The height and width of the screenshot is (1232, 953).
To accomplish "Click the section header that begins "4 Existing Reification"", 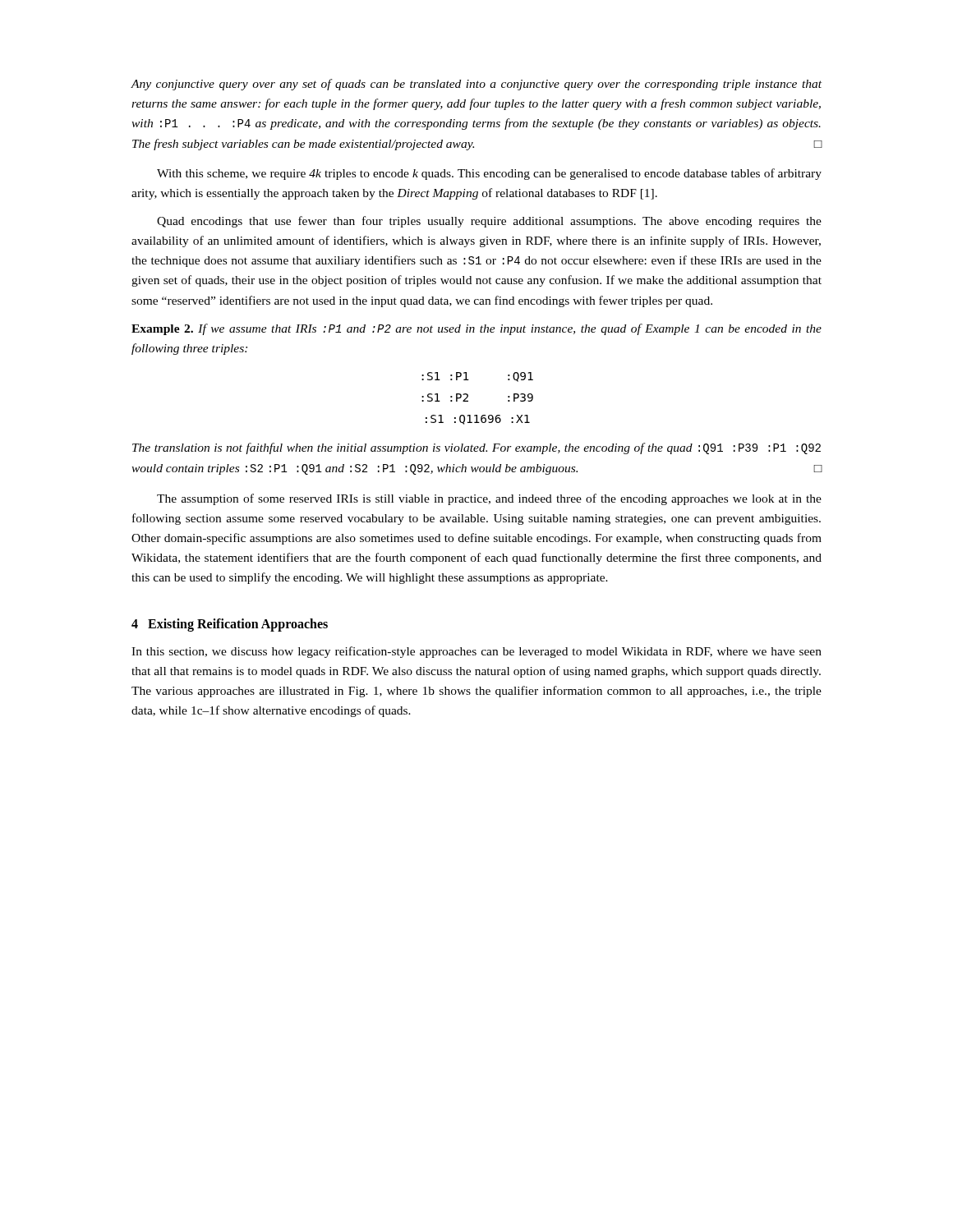I will [230, 623].
